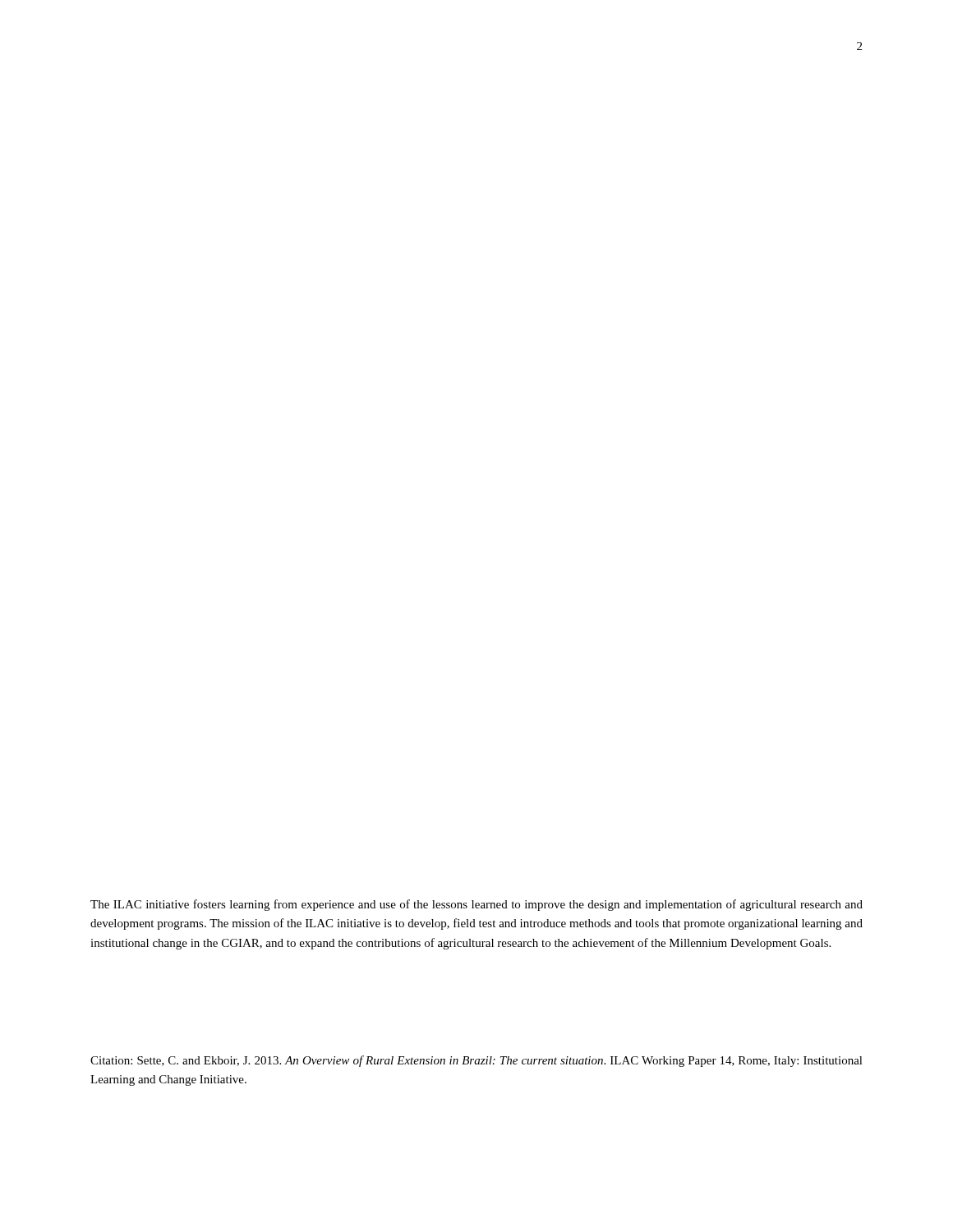Locate the text block that says "The ILAC initiative fosters learning"
Screen dimensions: 1232x953
476,923
